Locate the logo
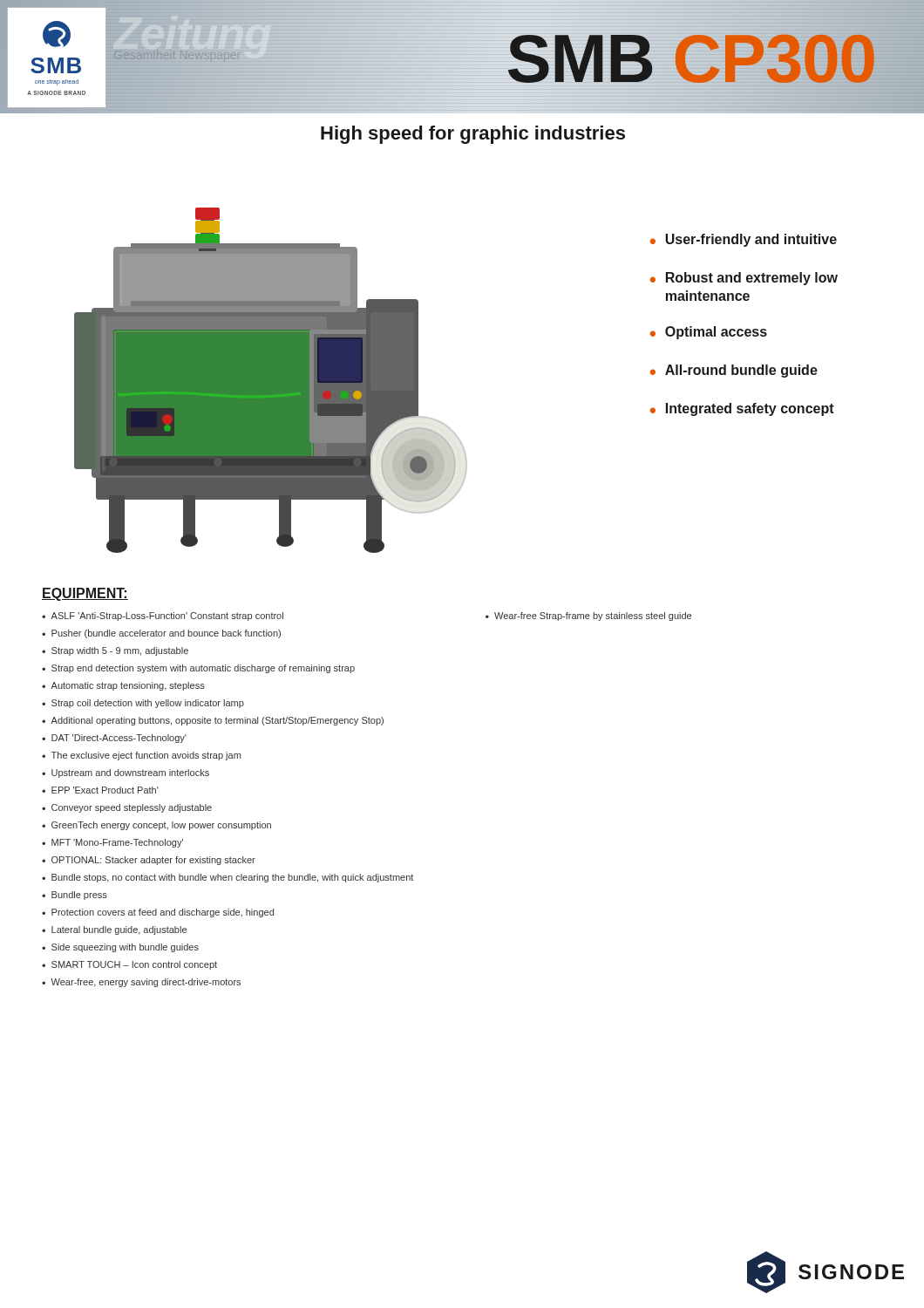 [825, 1272]
